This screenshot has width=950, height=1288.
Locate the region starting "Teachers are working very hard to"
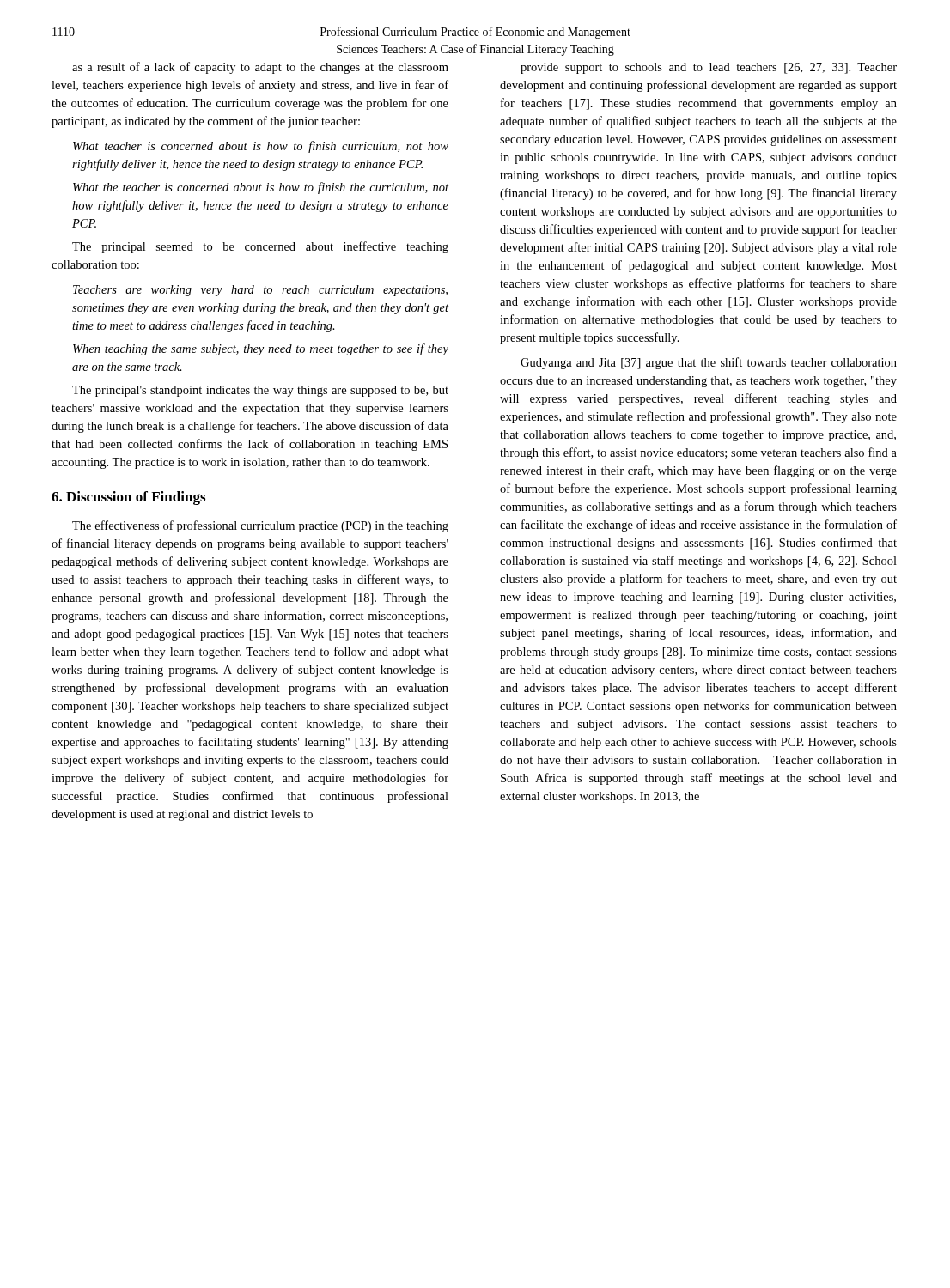point(260,329)
